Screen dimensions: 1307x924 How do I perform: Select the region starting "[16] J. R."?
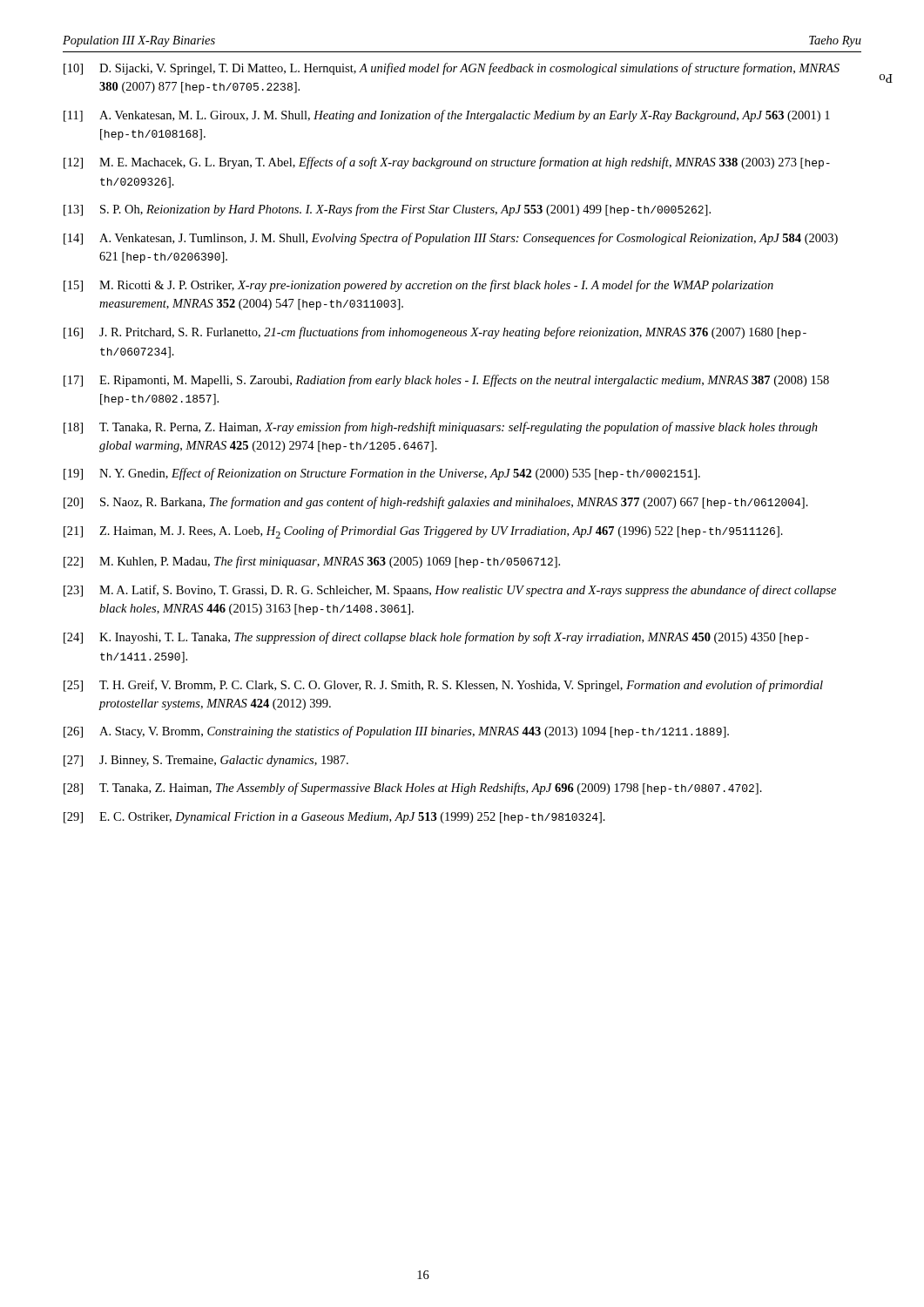[454, 342]
